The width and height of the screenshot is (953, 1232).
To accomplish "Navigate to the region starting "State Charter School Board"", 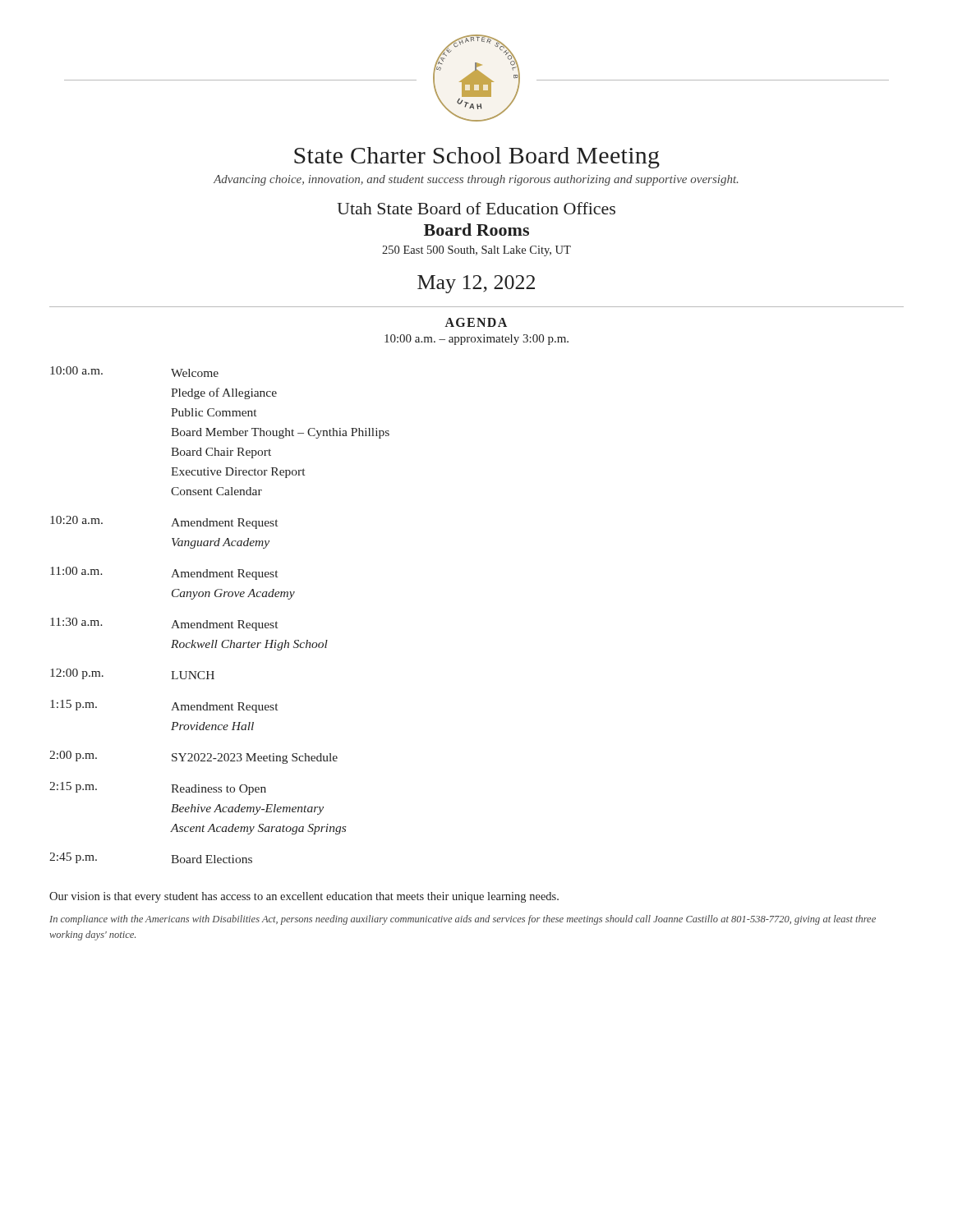I will [x=476, y=155].
